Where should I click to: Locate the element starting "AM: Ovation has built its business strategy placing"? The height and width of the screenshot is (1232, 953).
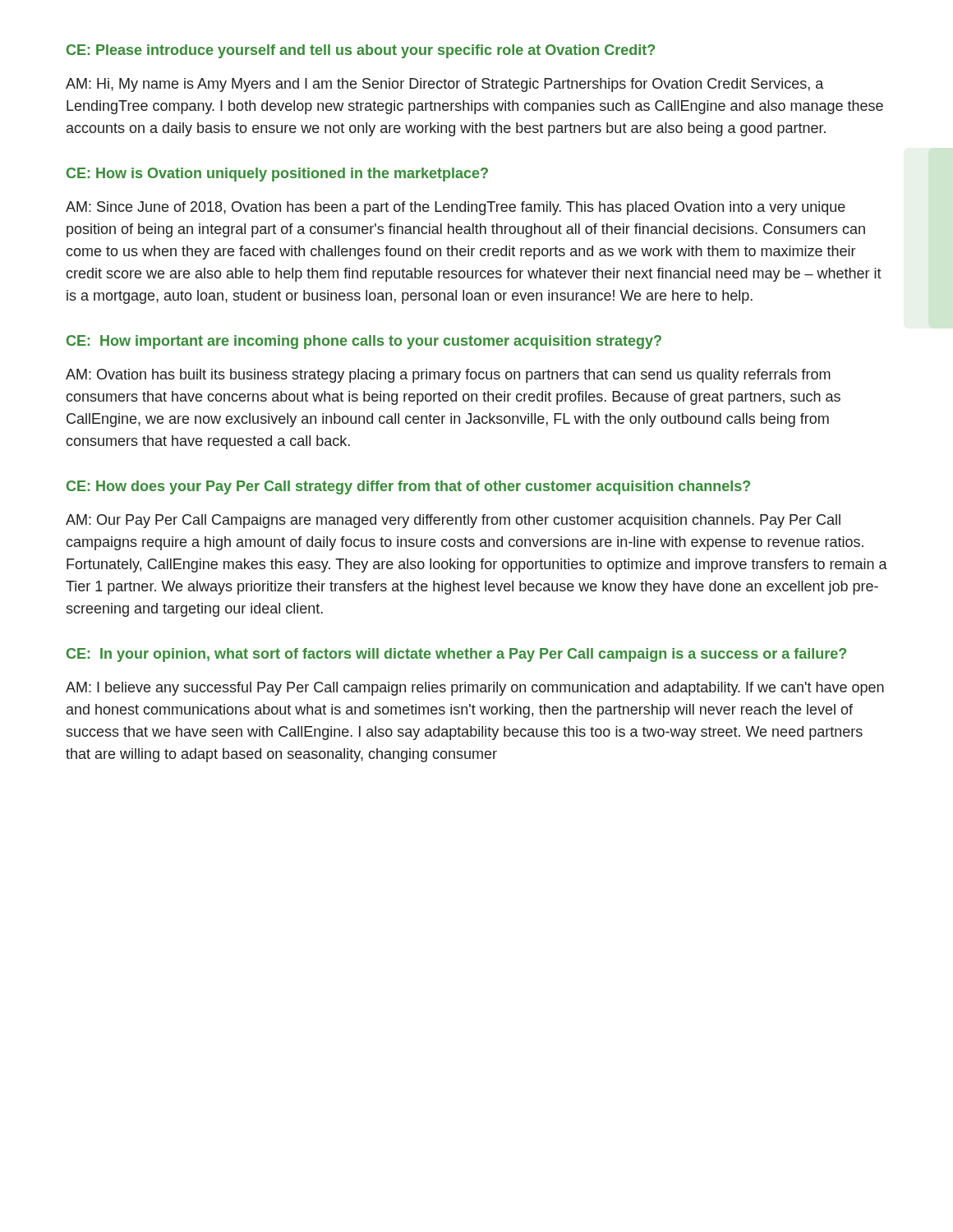click(453, 408)
